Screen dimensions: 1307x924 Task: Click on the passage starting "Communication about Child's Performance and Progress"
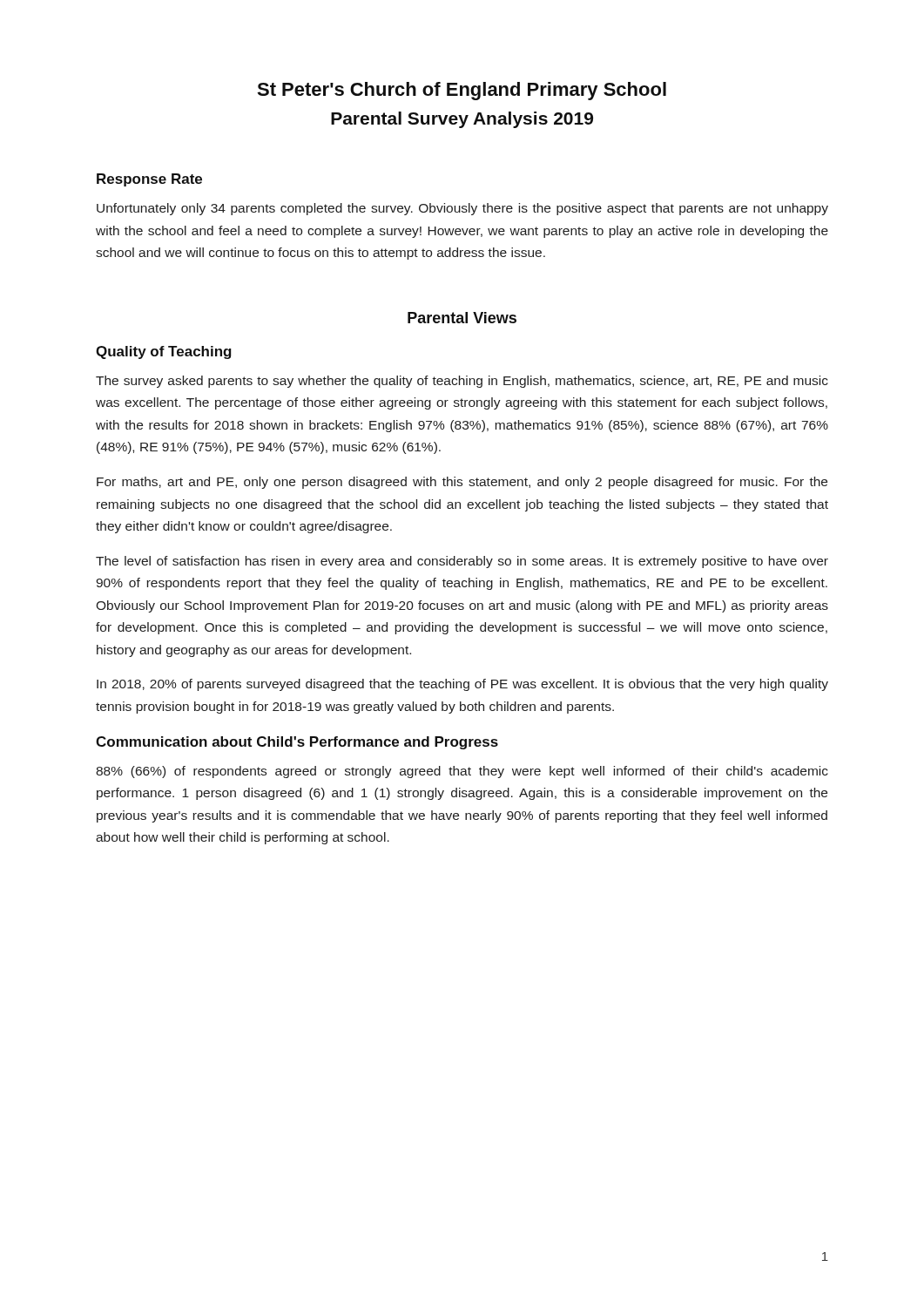(x=297, y=742)
